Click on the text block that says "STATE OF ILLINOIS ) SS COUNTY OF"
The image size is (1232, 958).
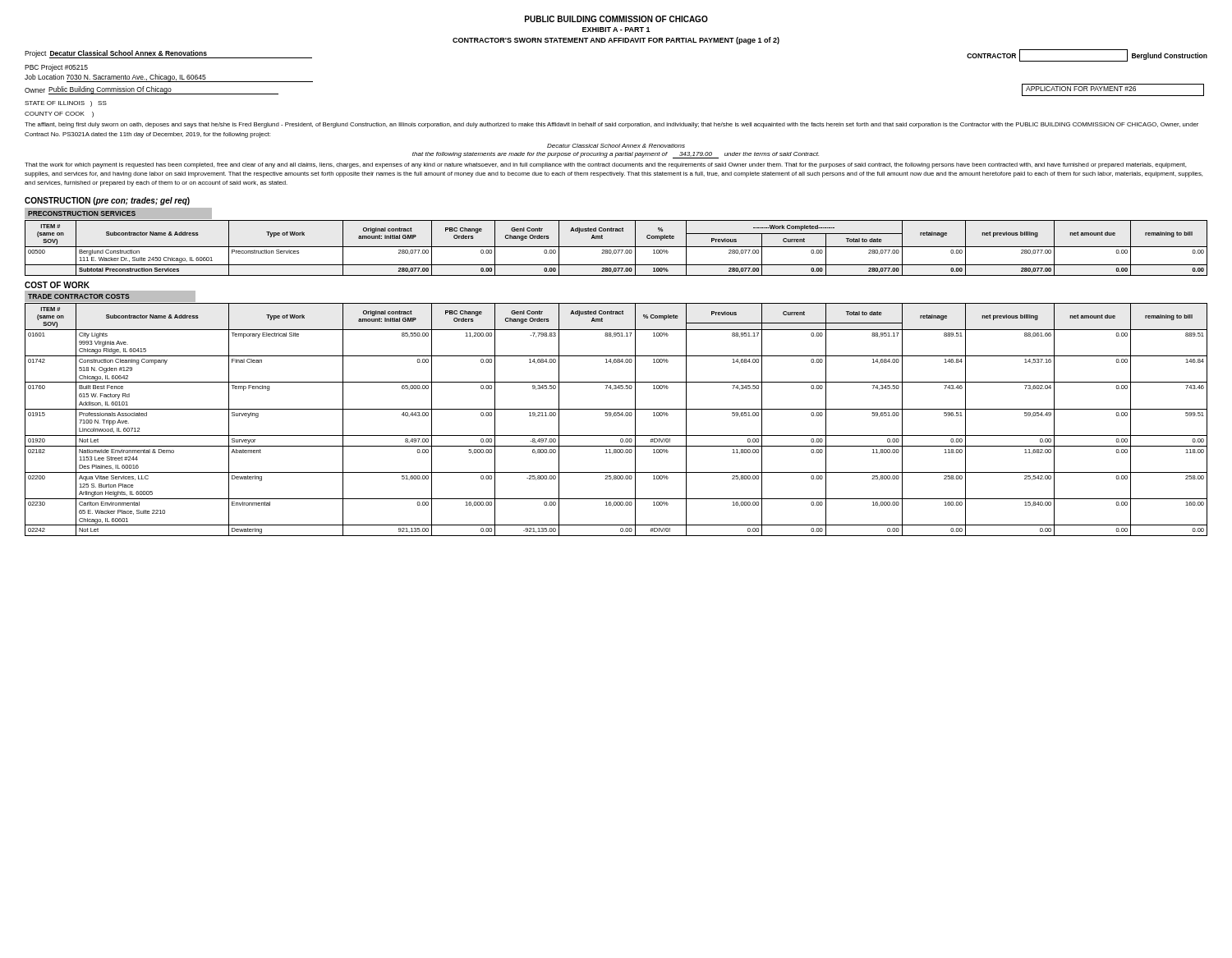click(x=616, y=119)
